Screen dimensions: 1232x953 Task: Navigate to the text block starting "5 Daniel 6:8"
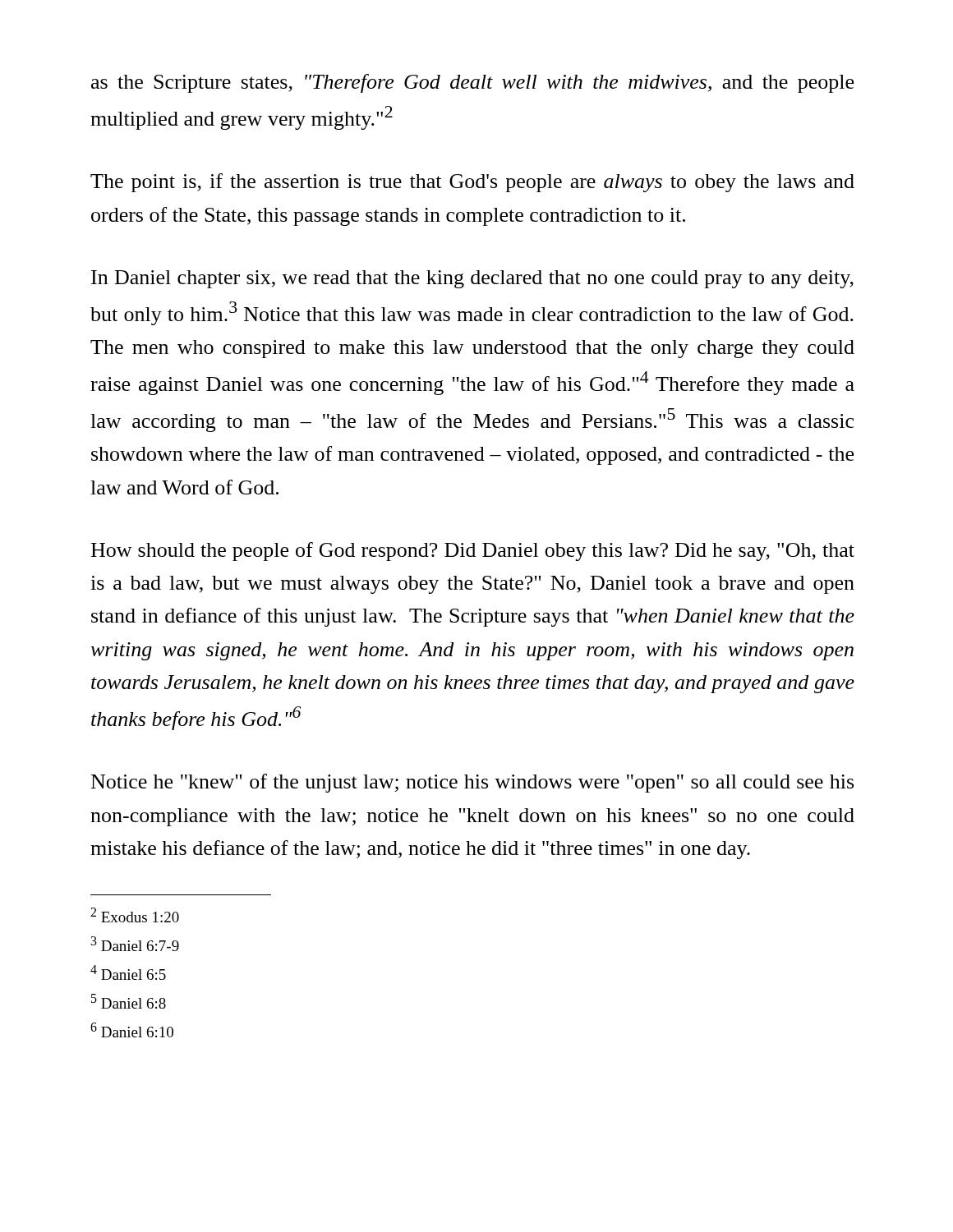[x=128, y=1002]
